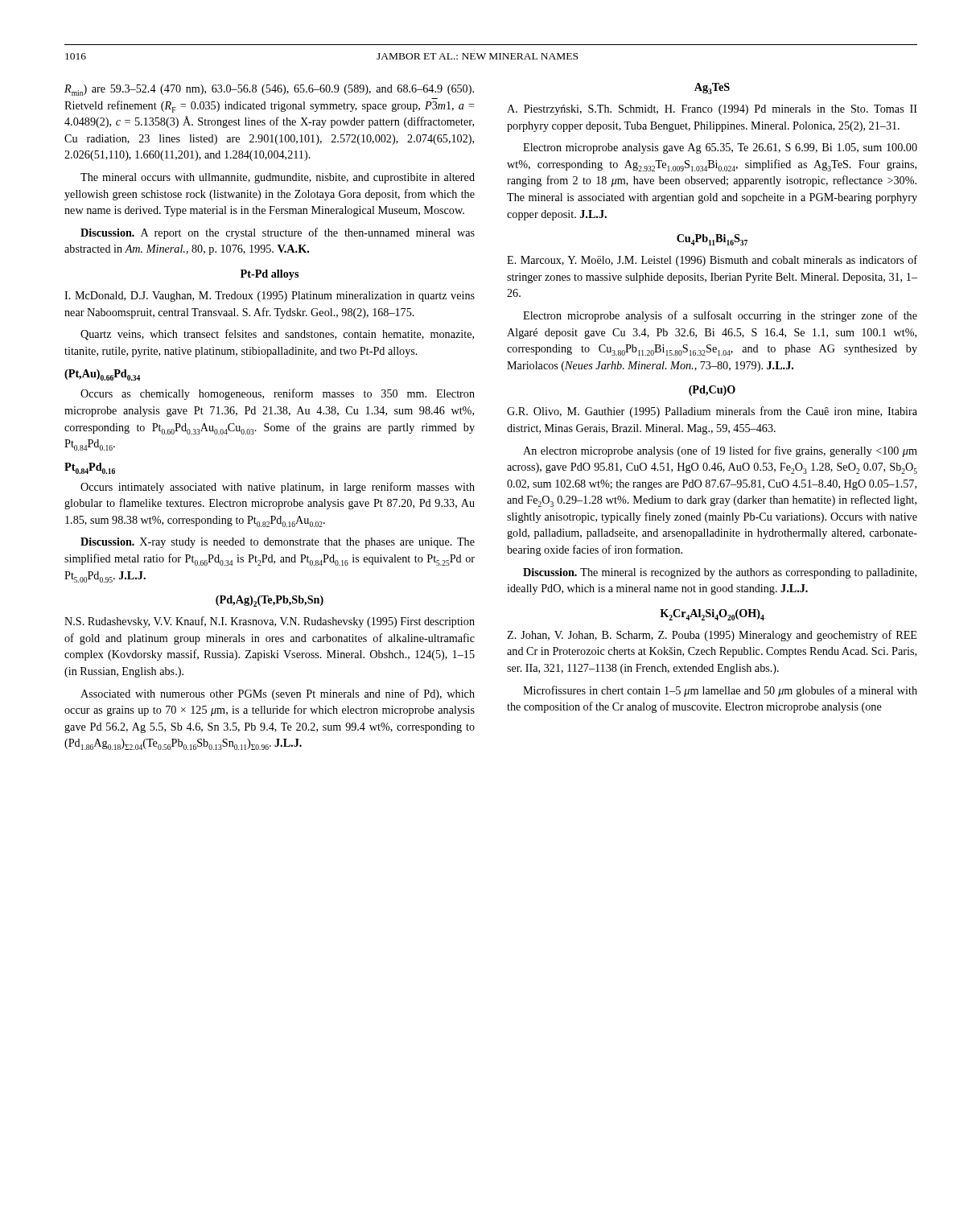The height and width of the screenshot is (1207, 980).
Task: Locate the element starting "Microfissures in chert contain 1–5 μm"
Action: click(x=712, y=699)
